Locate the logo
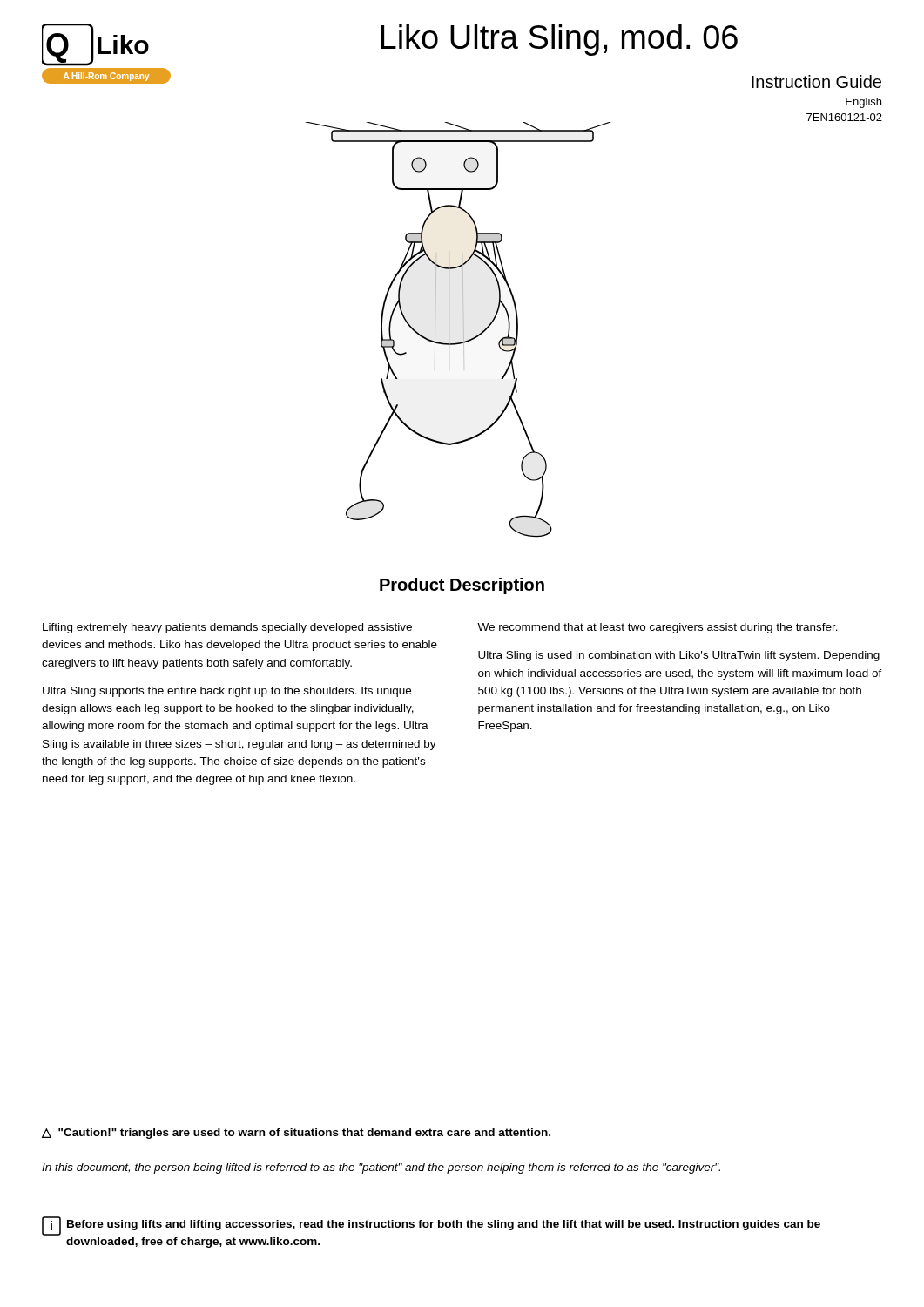 [x=107, y=55]
